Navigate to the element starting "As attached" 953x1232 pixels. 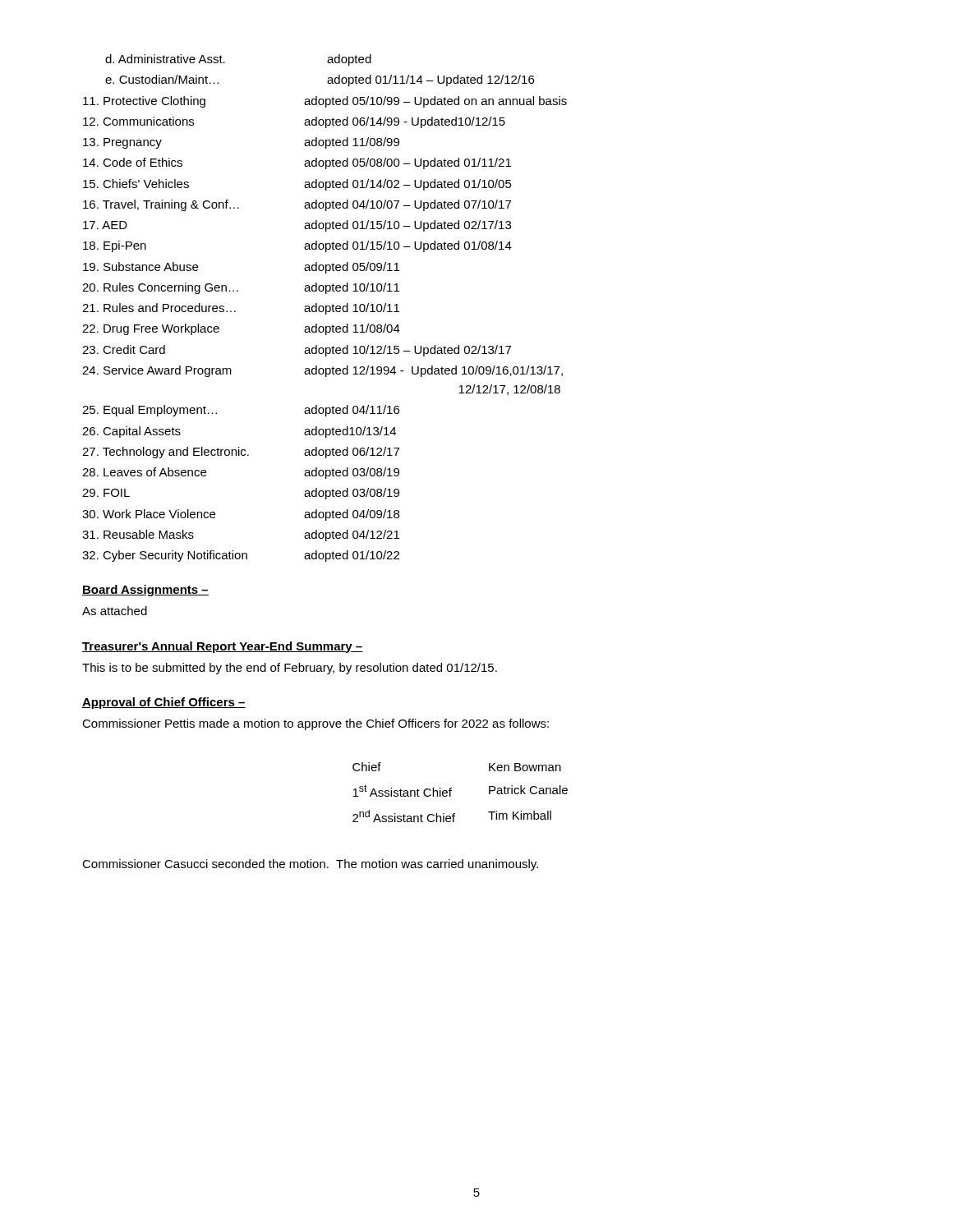[x=115, y=611]
